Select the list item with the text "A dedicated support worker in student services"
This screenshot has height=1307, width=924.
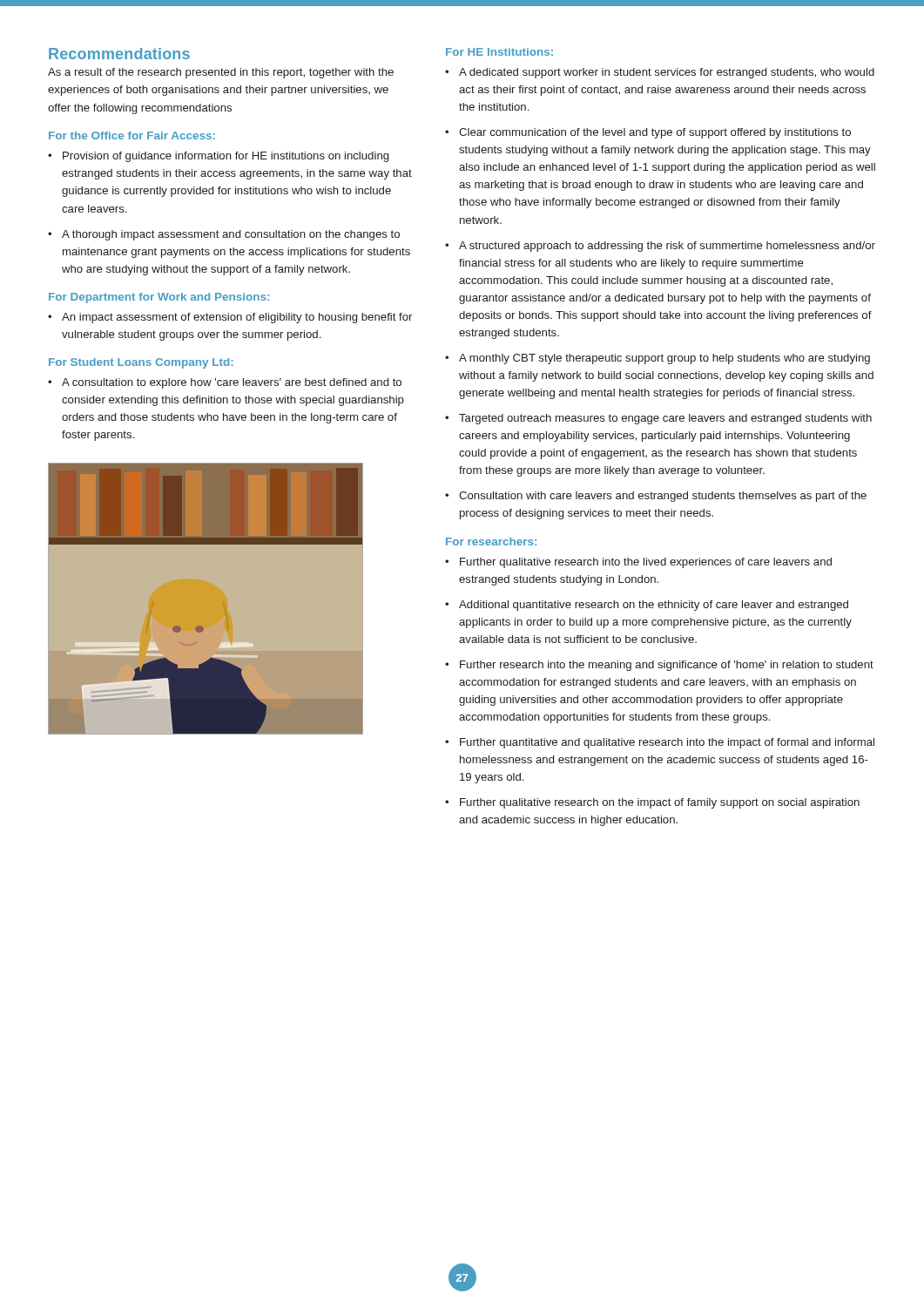(667, 89)
